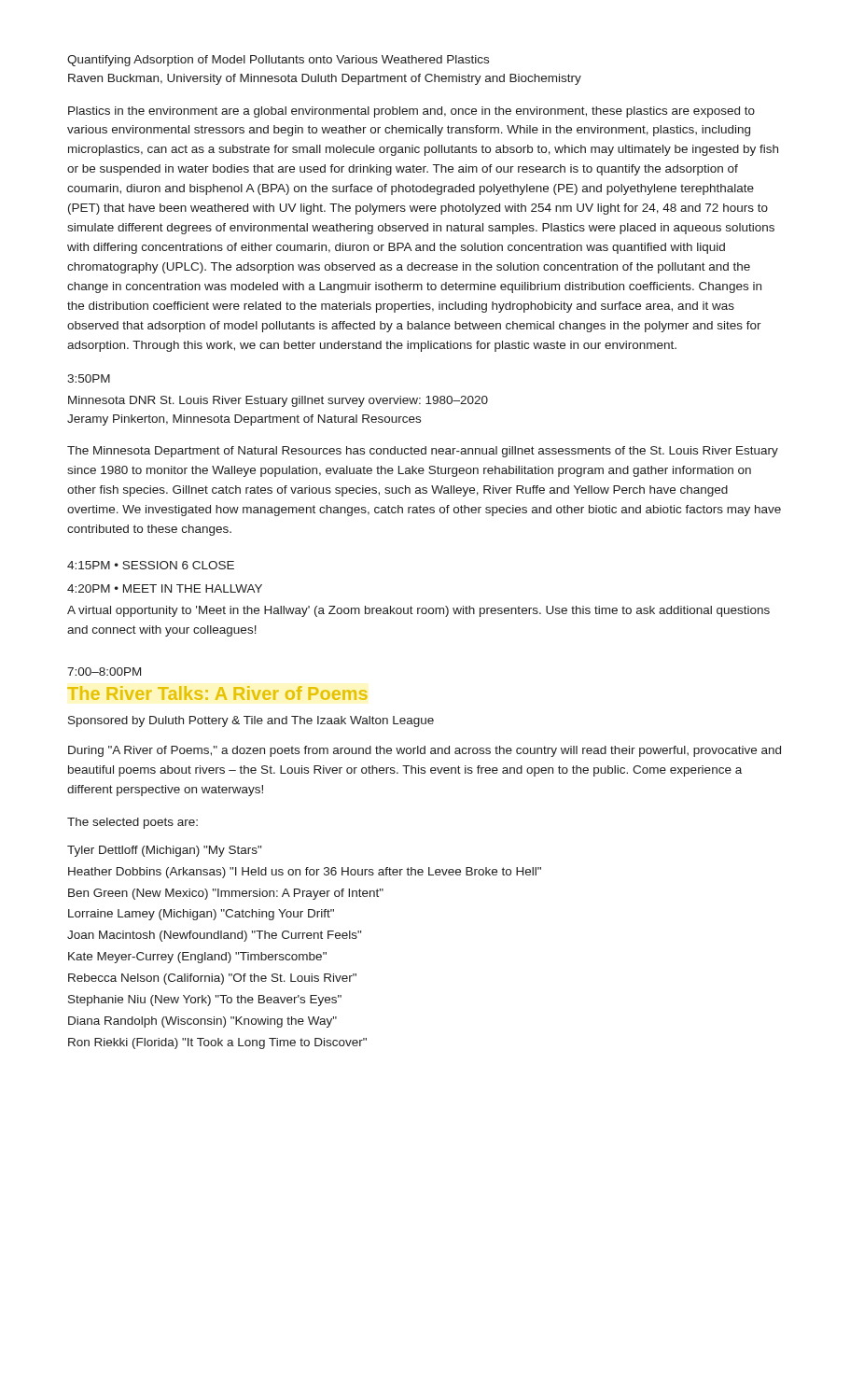Select the list item that reads "Joan Macintosh (Newfoundland)"
Image resolution: width=850 pixels, height=1400 pixels.
(214, 935)
